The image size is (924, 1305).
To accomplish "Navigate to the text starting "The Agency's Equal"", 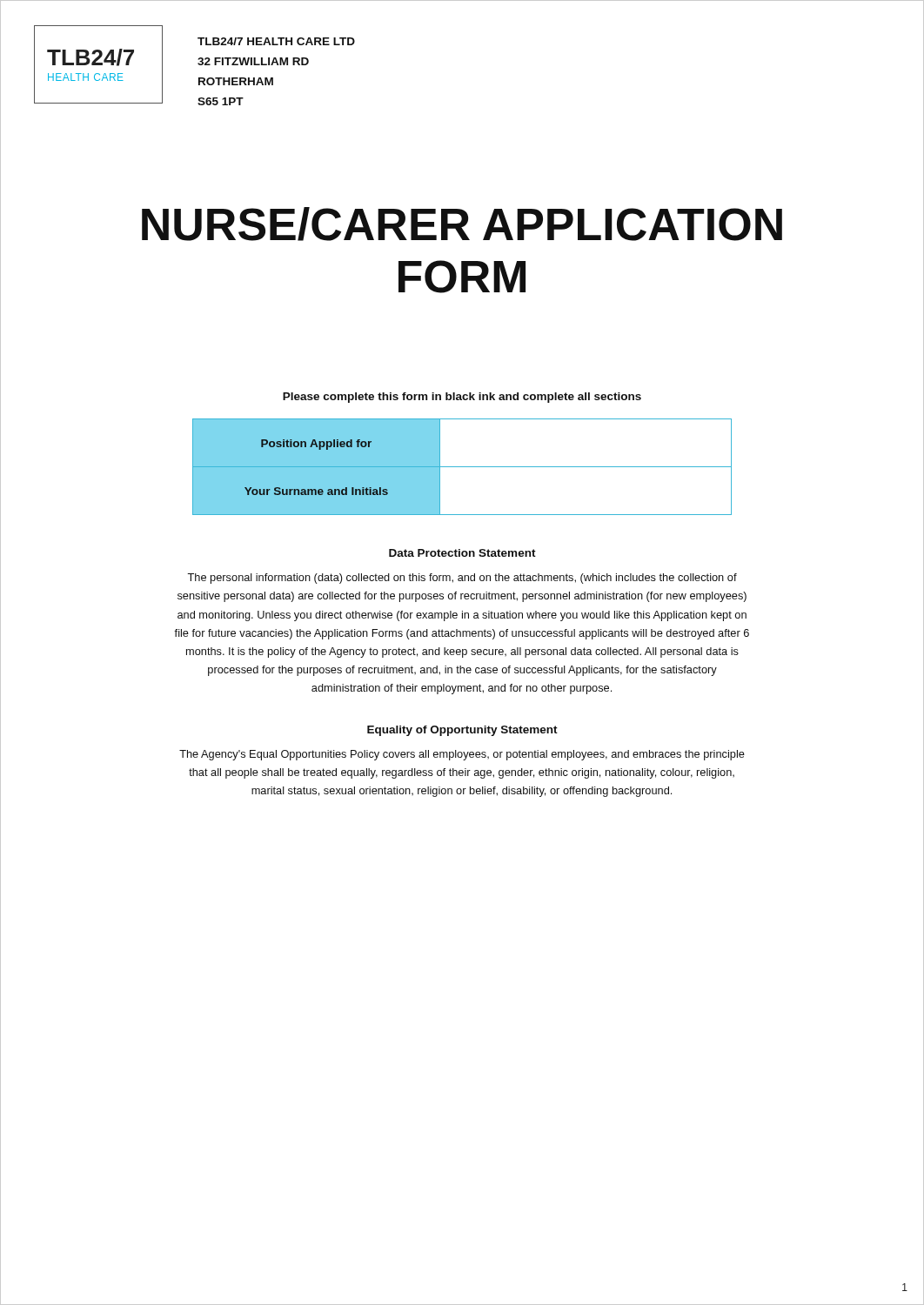I will [462, 772].
